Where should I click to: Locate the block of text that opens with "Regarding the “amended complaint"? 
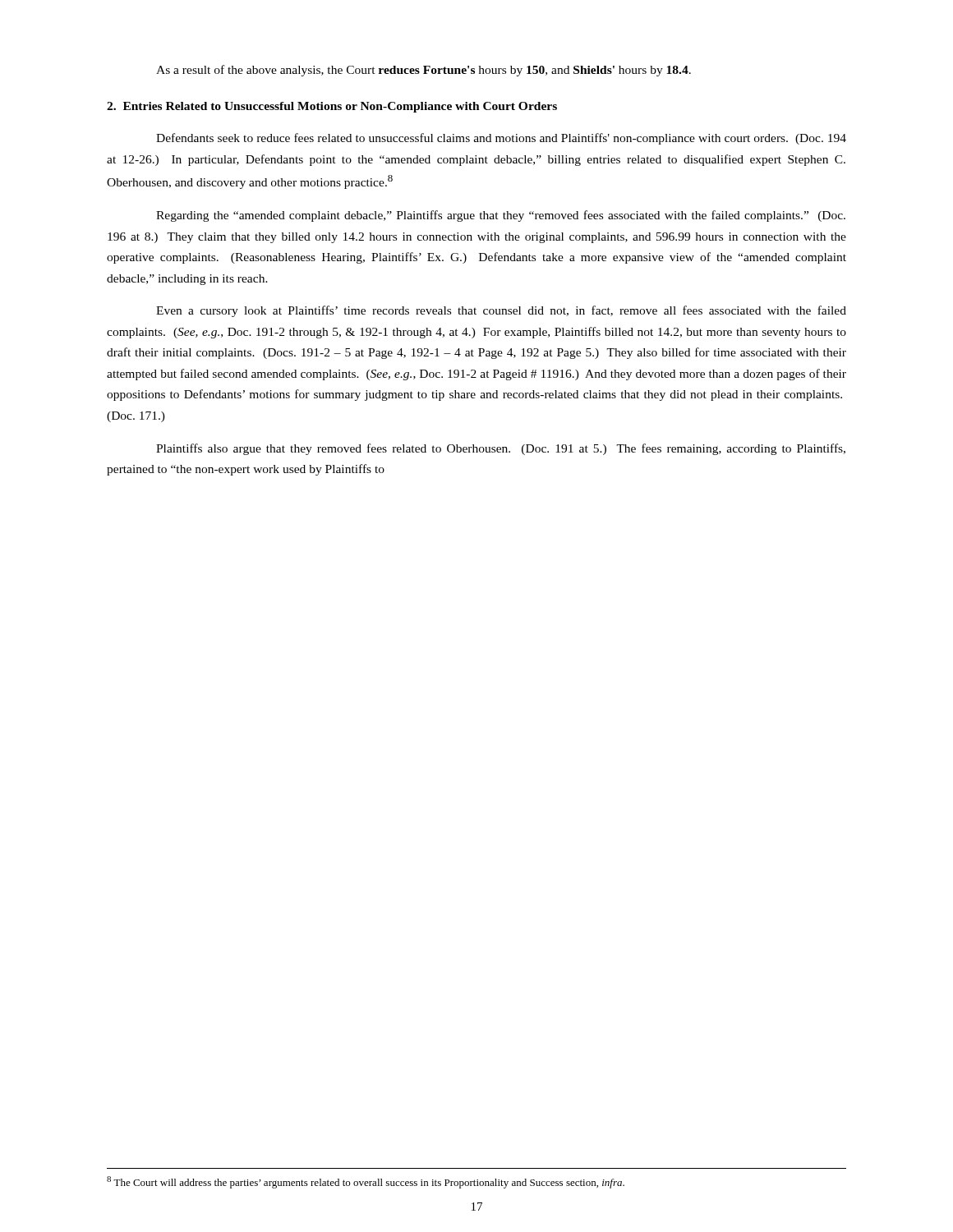click(x=476, y=246)
